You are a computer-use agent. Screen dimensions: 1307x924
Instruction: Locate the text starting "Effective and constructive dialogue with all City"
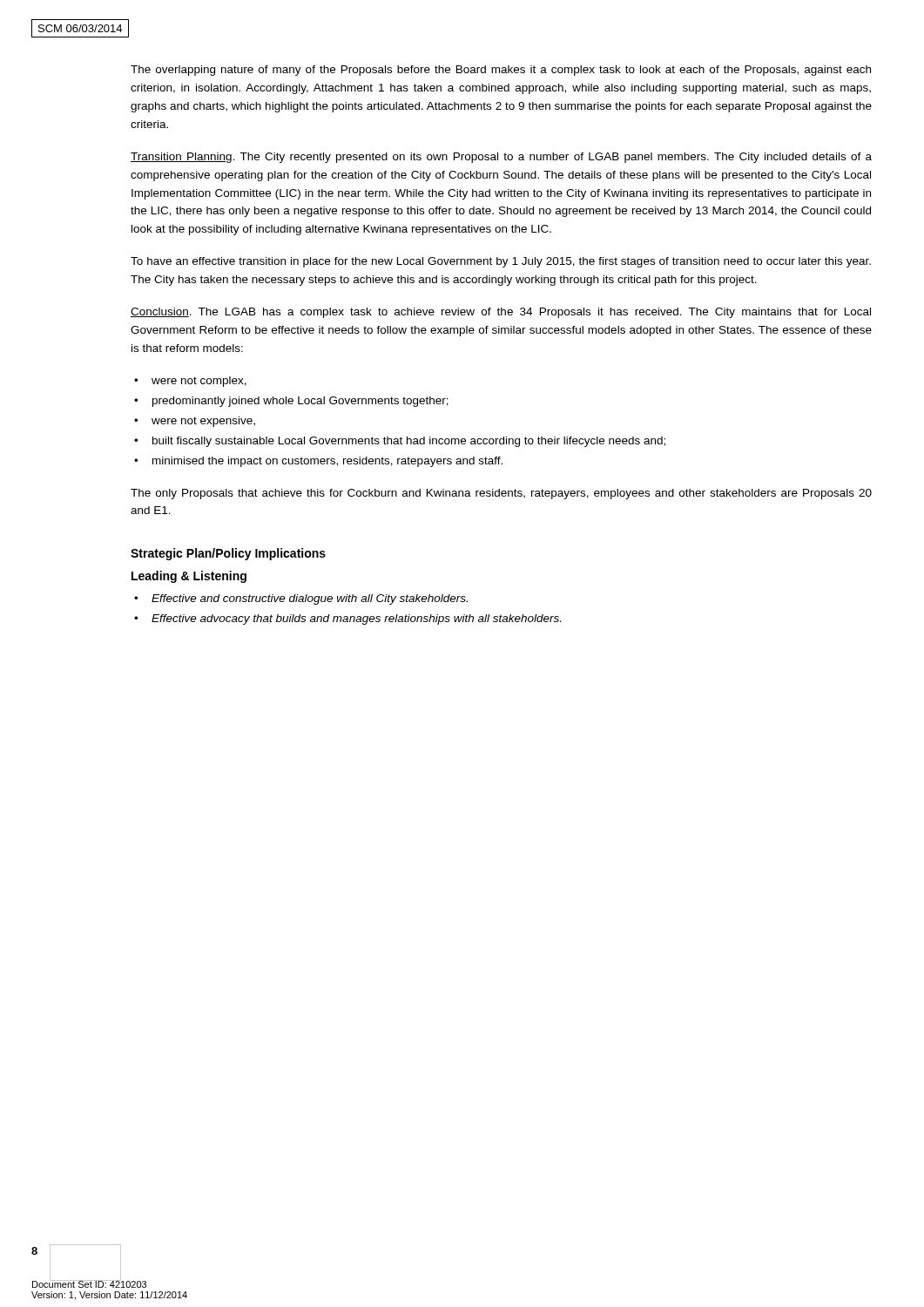pyautogui.click(x=310, y=598)
